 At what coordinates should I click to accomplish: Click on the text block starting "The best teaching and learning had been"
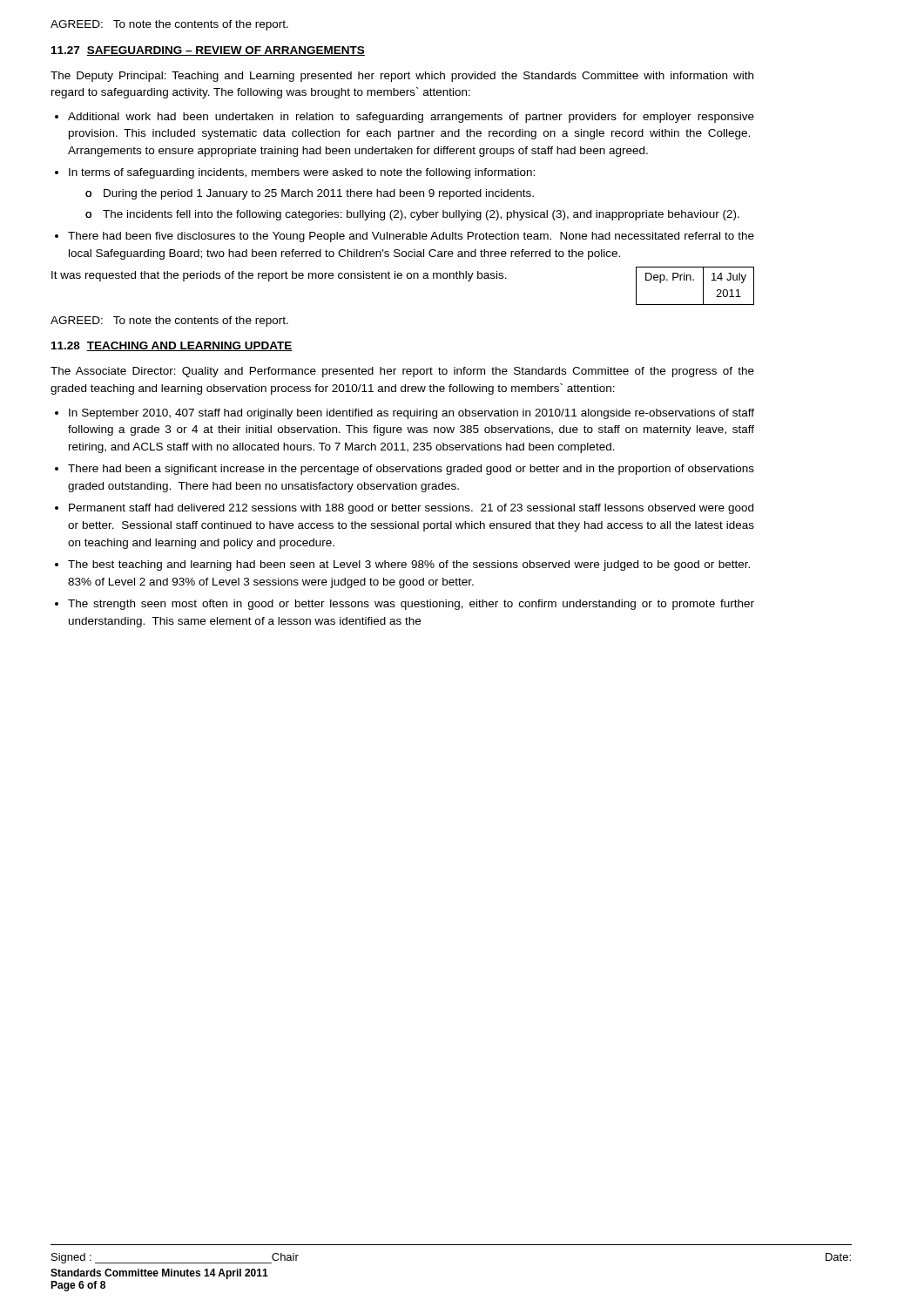click(411, 573)
